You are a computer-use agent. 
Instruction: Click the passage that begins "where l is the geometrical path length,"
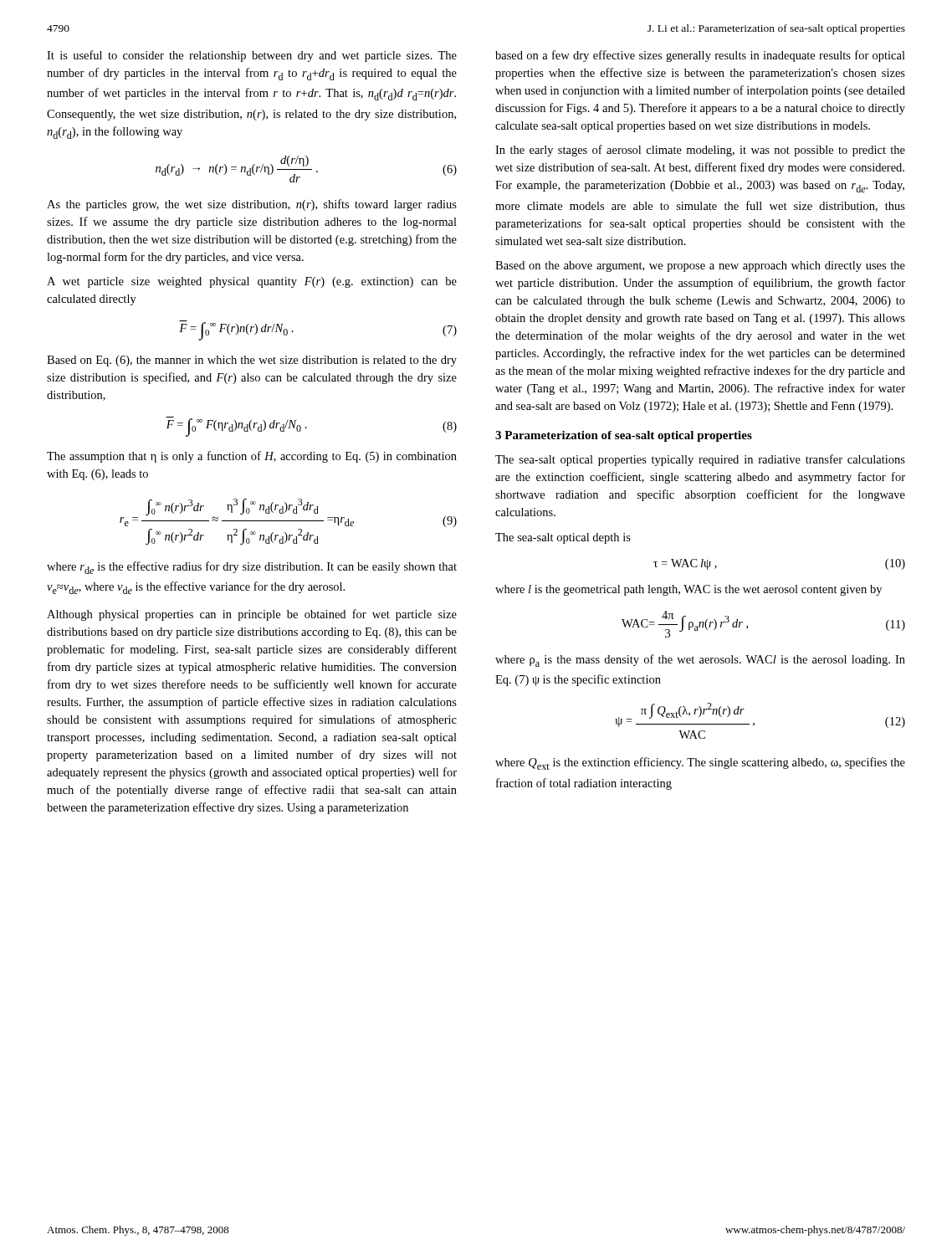(x=700, y=589)
